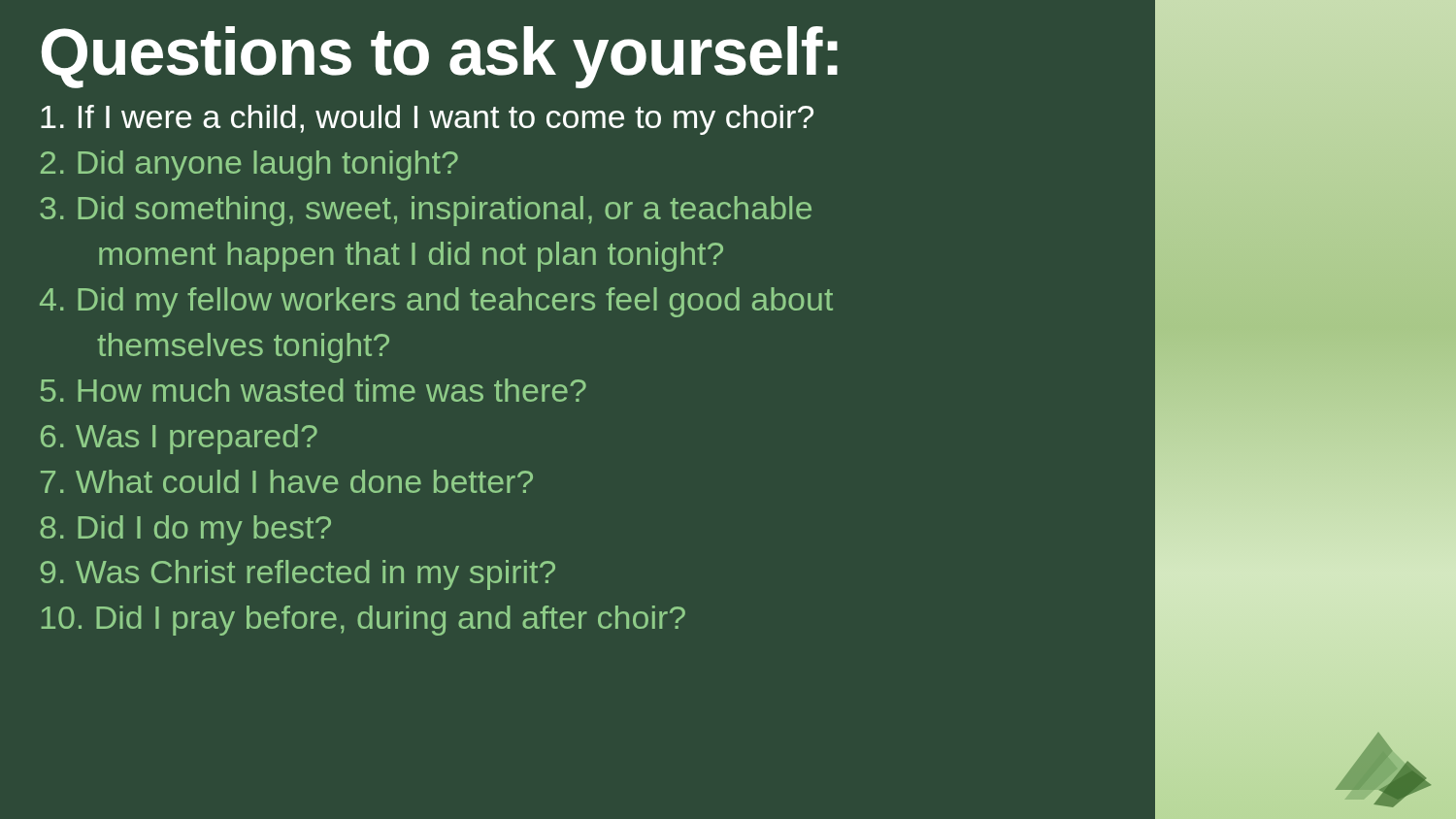Viewport: 1456px width, 819px height.
Task: Point to the text starting "10. Did I pray before, during"
Action: click(x=582, y=618)
